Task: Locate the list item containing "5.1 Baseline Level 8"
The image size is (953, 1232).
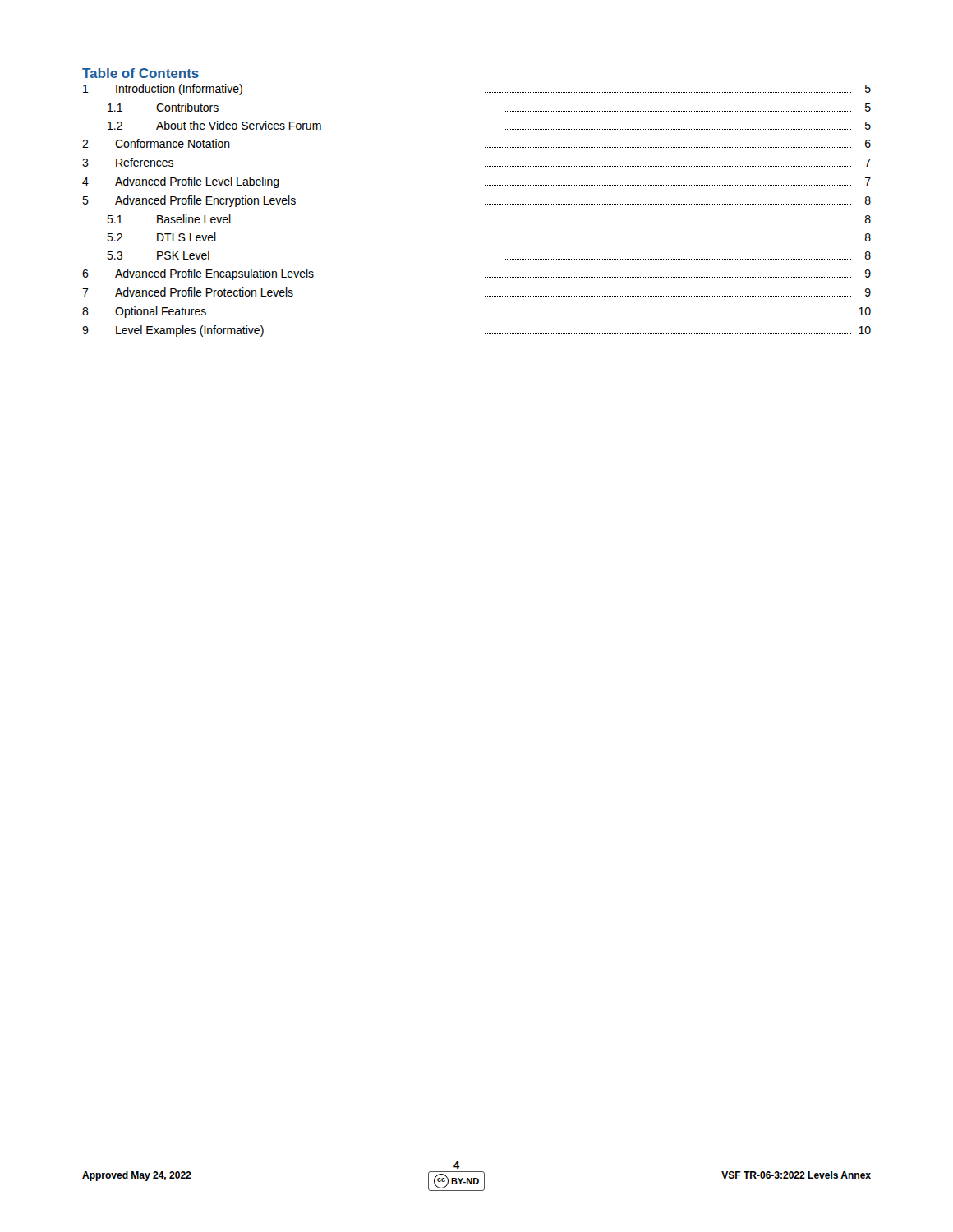Action: click(194, 219)
